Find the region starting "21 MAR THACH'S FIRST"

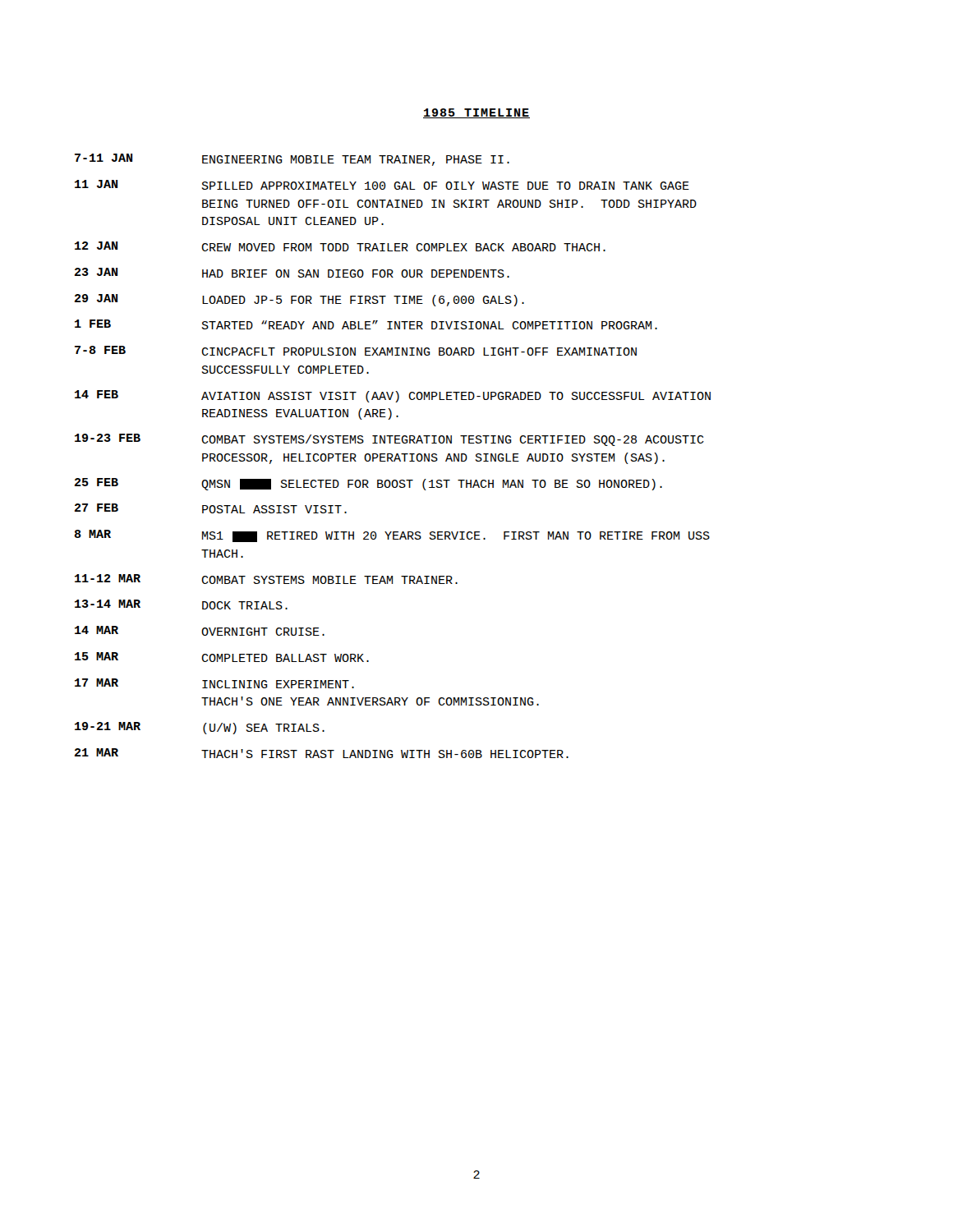pos(489,755)
